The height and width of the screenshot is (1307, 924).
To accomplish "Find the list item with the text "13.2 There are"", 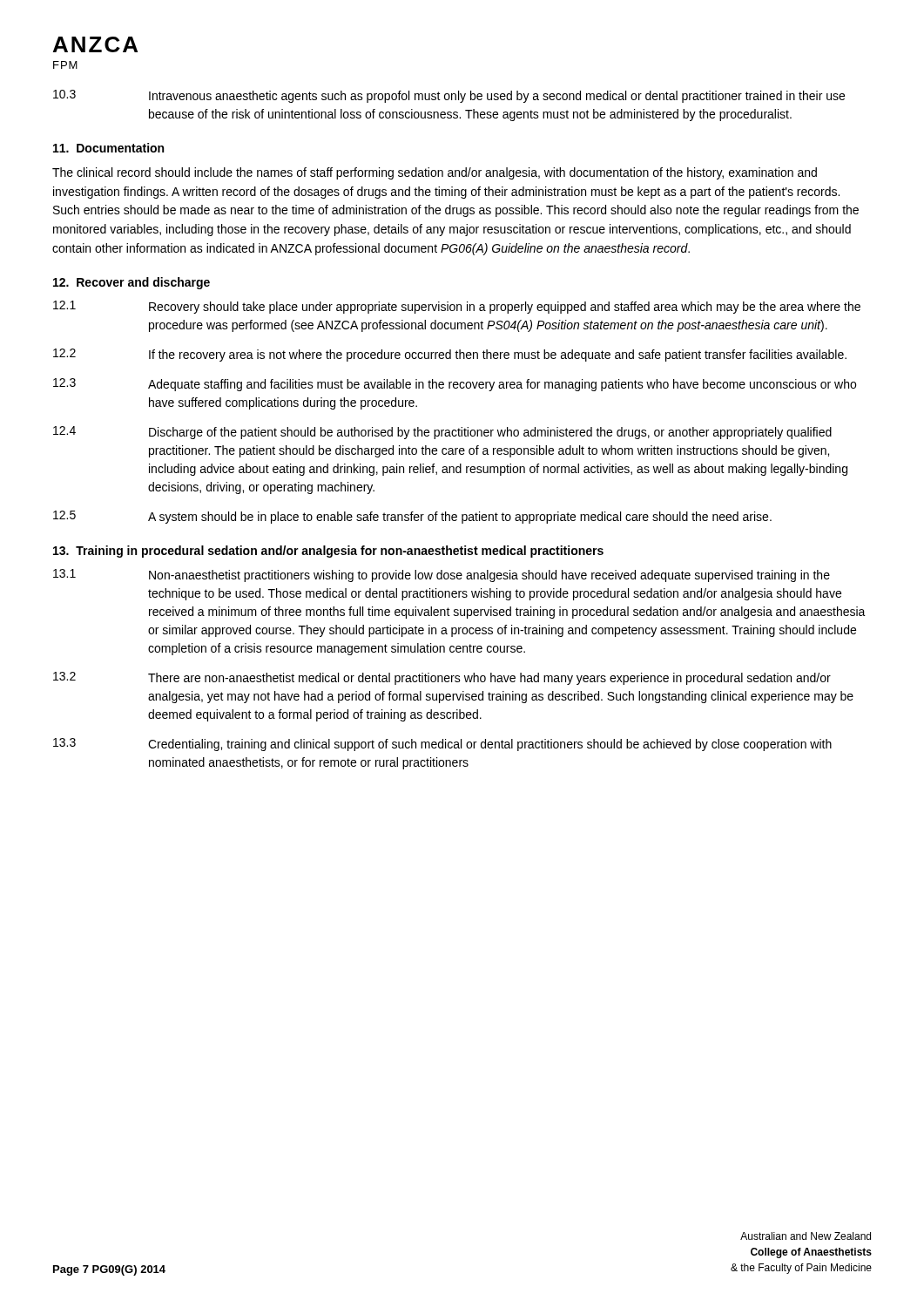I will coord(462,697).
